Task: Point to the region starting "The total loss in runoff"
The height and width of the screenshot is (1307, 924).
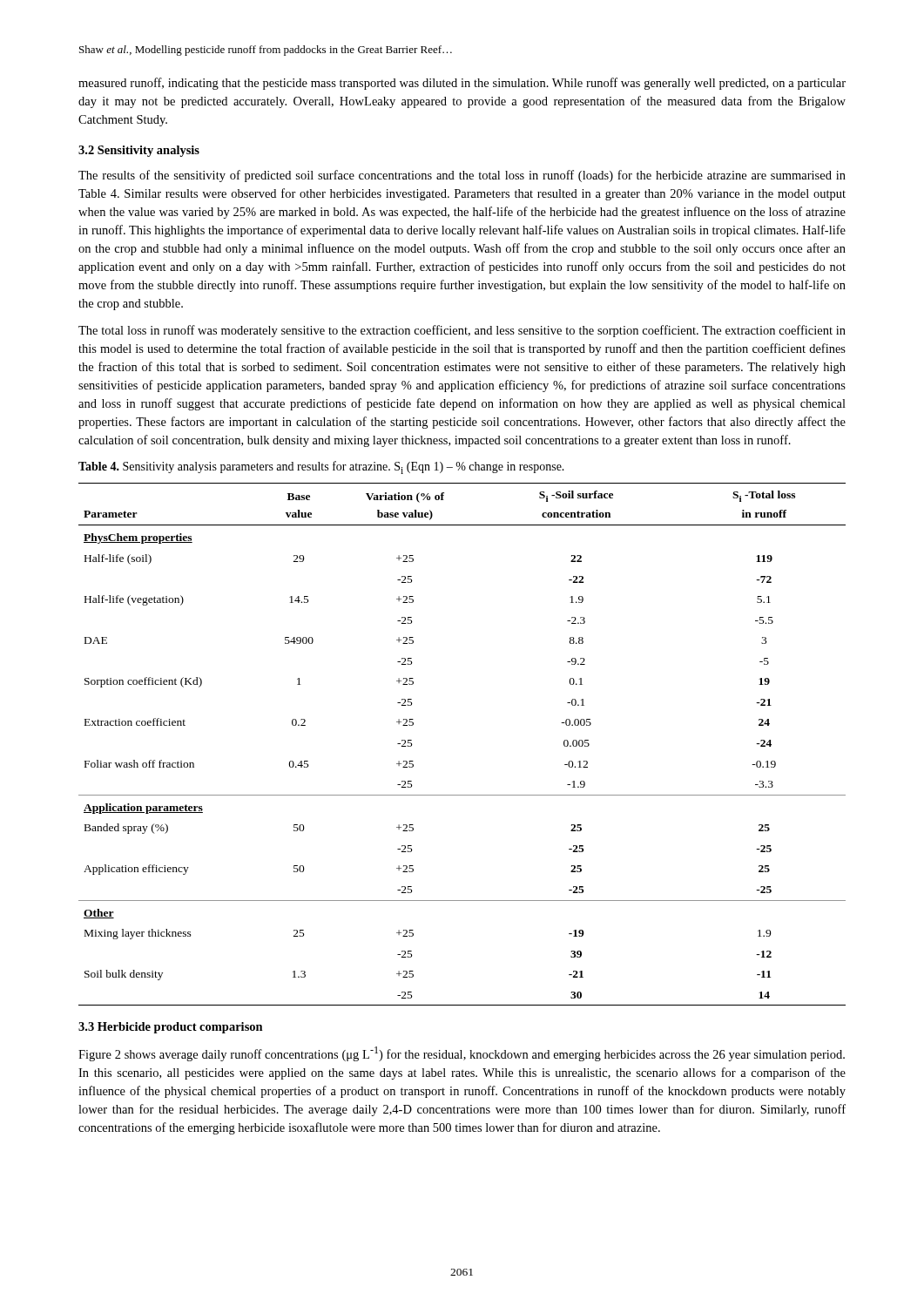Action: pyautogui.click(x=462, y=386)
